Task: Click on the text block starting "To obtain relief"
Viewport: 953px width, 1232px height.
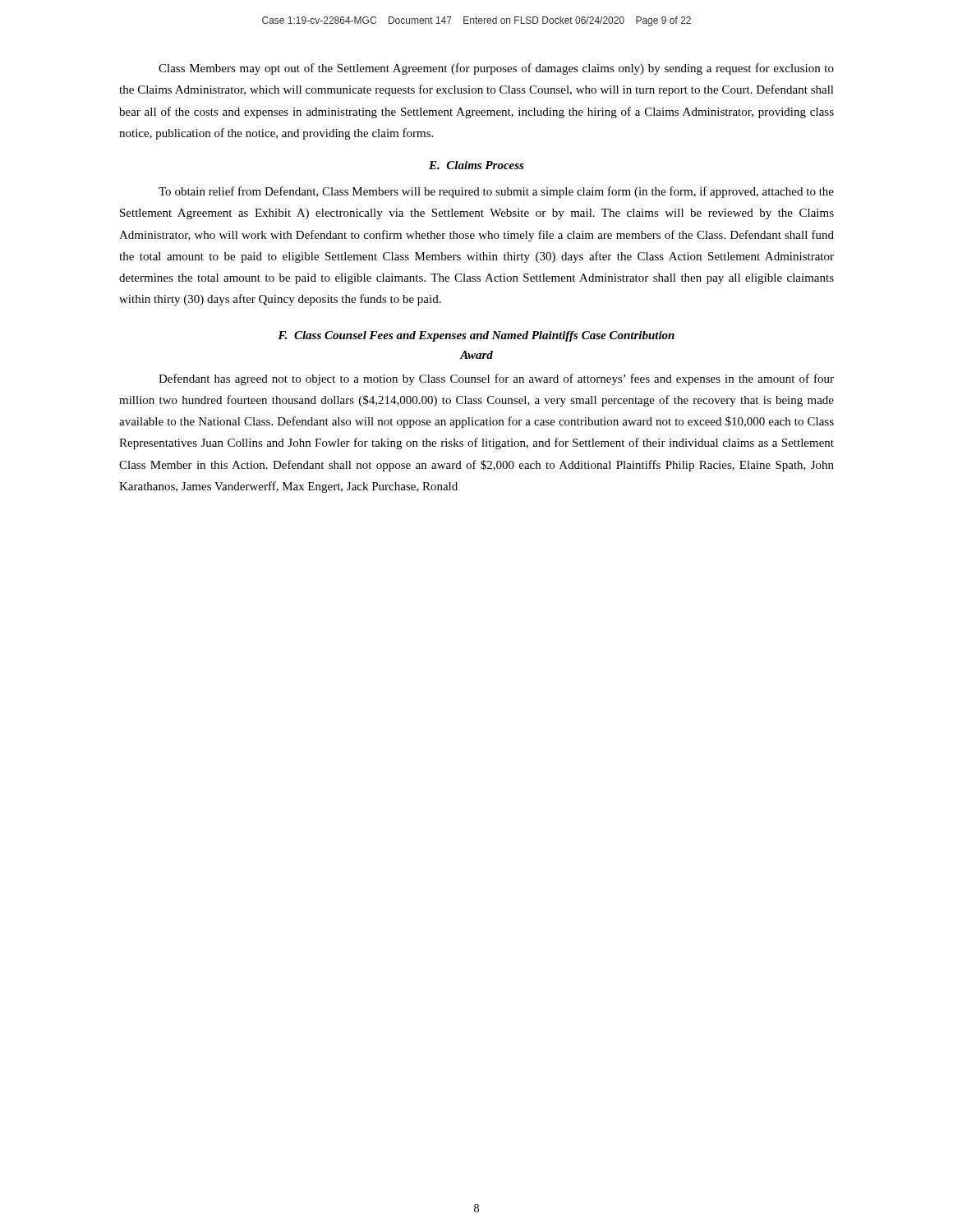Action: tap(476, 245)
